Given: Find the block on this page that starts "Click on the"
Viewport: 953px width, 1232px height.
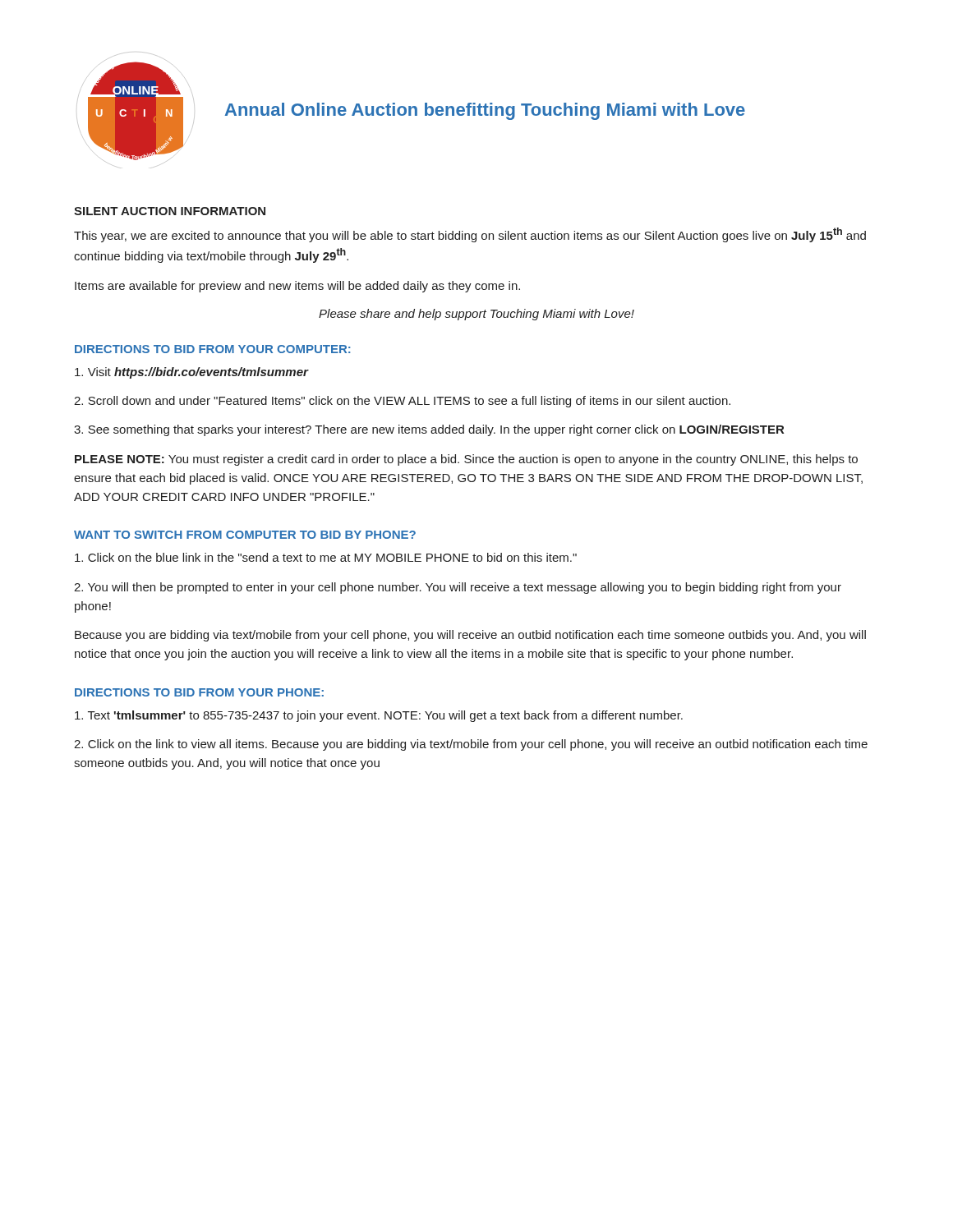Looking at the screenshot, I should 325,557.
